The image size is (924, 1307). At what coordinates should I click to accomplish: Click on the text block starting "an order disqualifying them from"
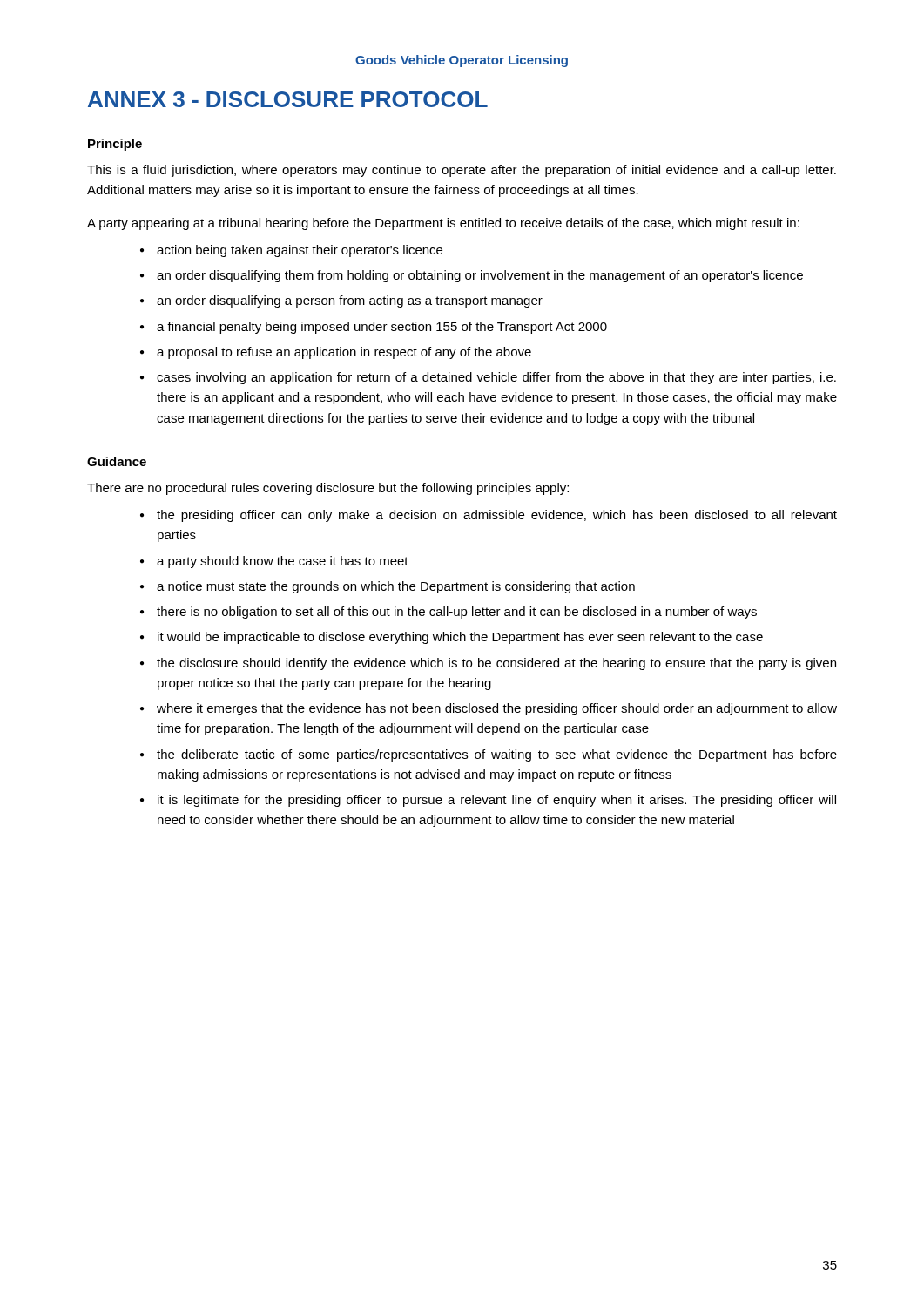(480, 275)
